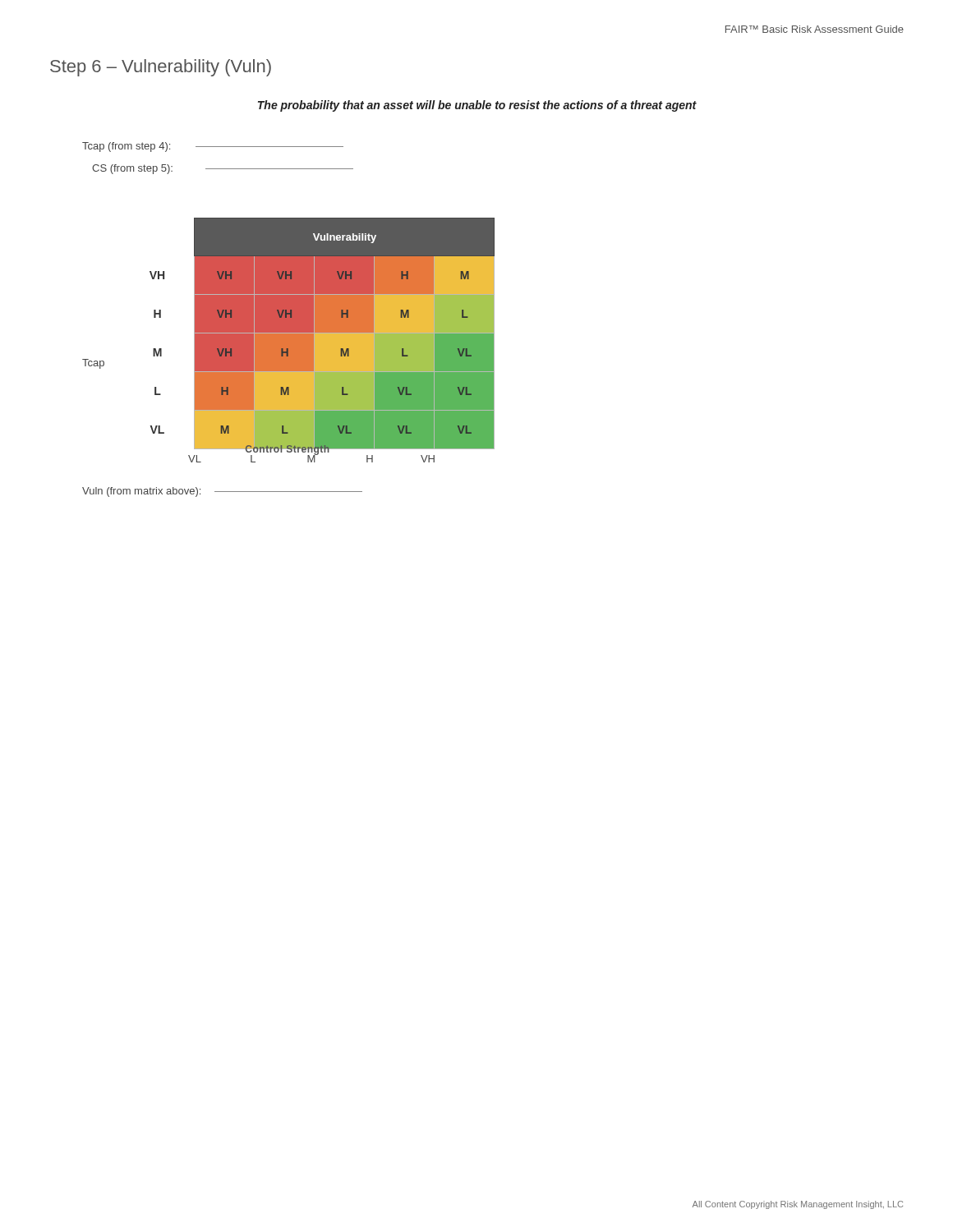The width and height of the screenshot is (953, 1232).
Task: Find the text starting "Control Strength"
Action: coord(288,449)
